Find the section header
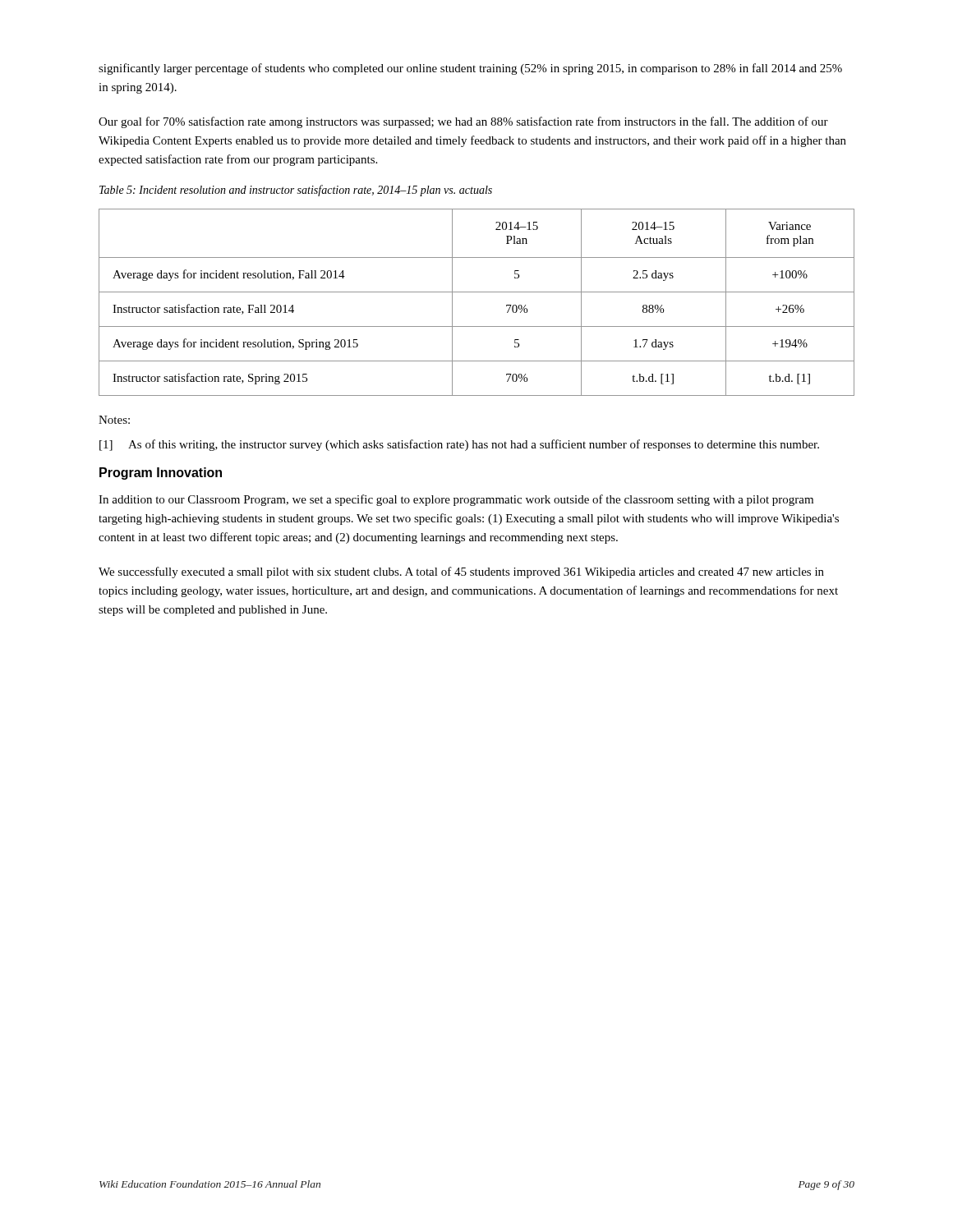 pos(161,472)
